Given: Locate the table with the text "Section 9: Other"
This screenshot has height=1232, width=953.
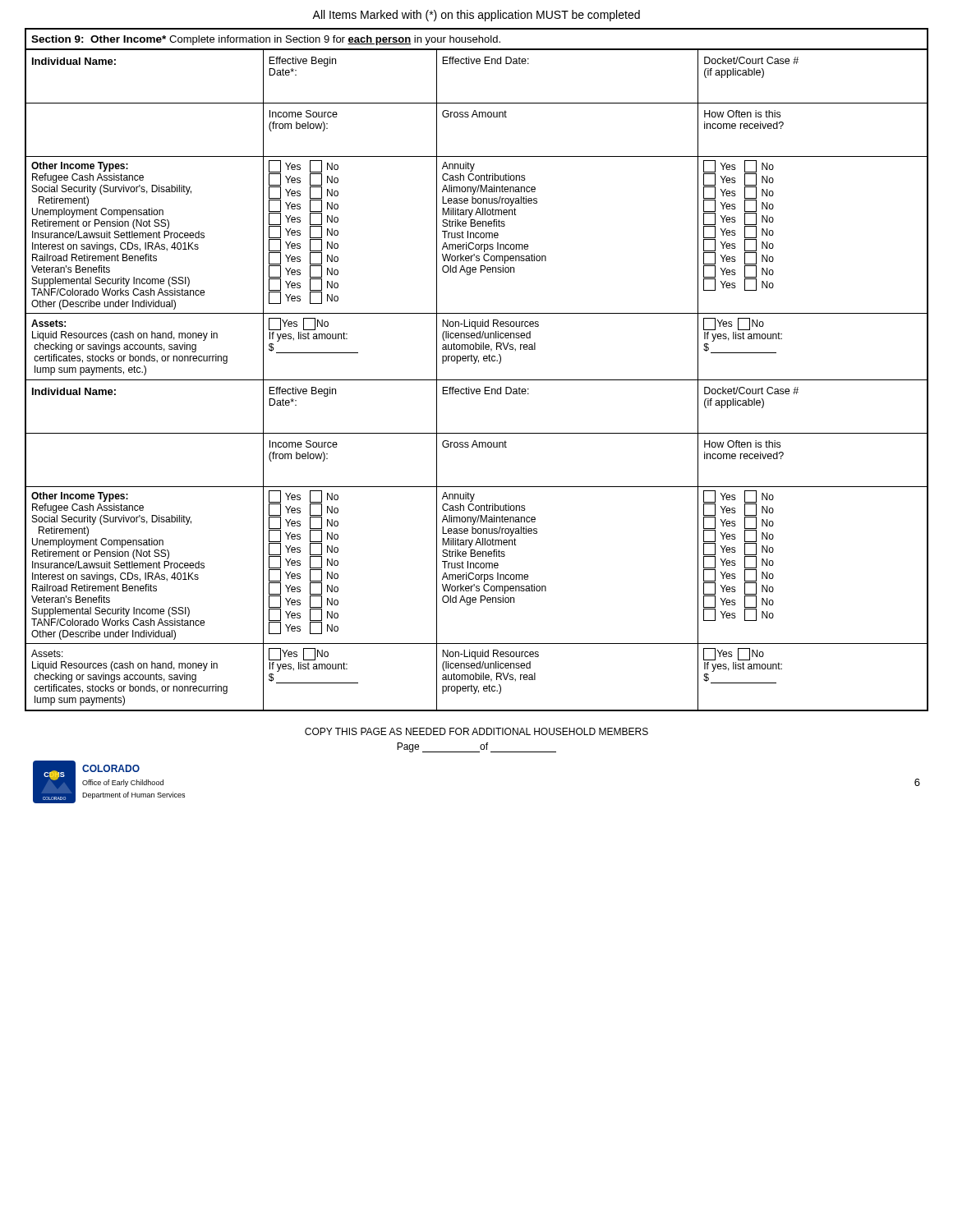Looking at the screenshot, I should point(476,370).
